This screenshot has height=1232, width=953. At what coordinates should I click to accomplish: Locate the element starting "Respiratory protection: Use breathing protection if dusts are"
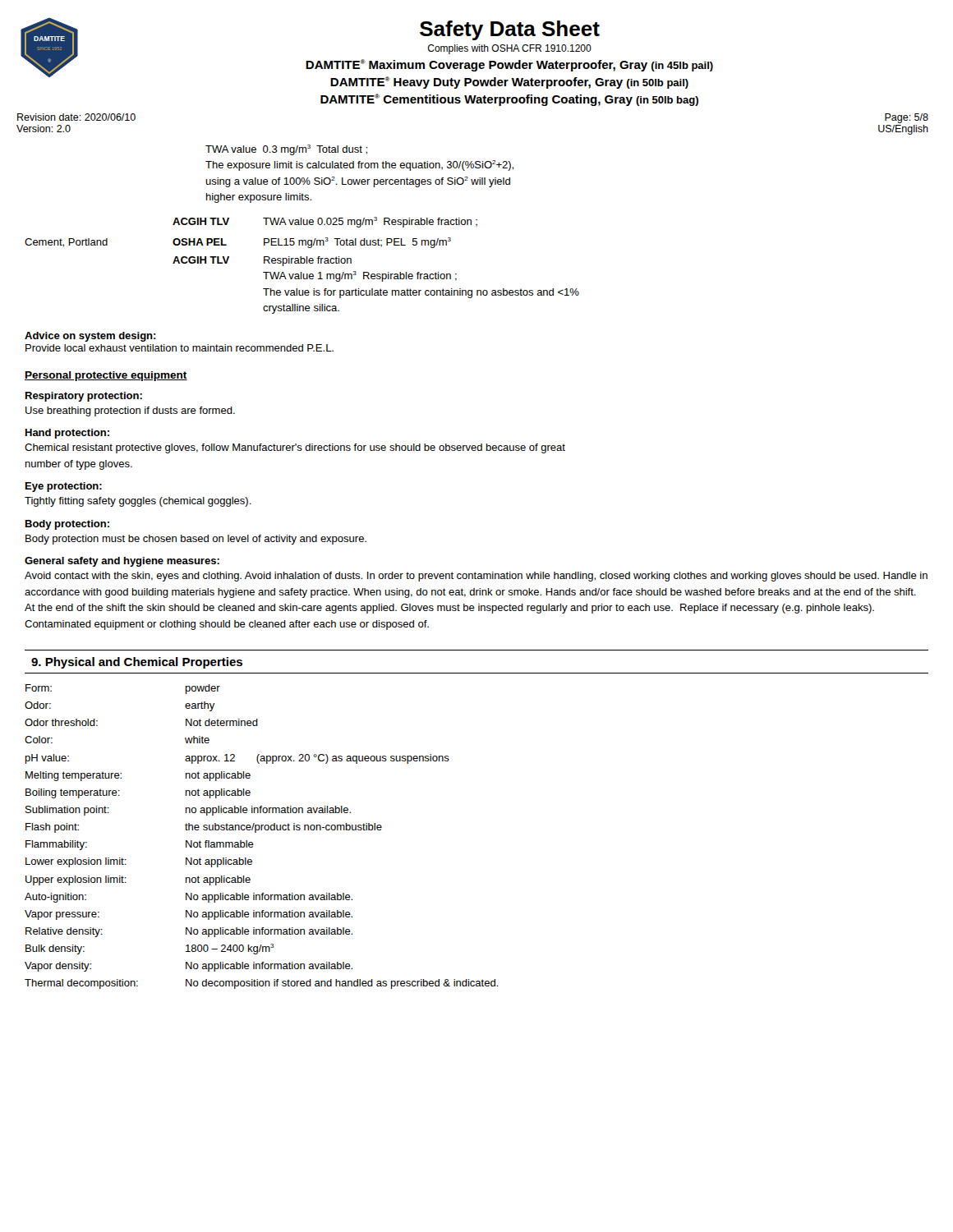pos(84,397)
